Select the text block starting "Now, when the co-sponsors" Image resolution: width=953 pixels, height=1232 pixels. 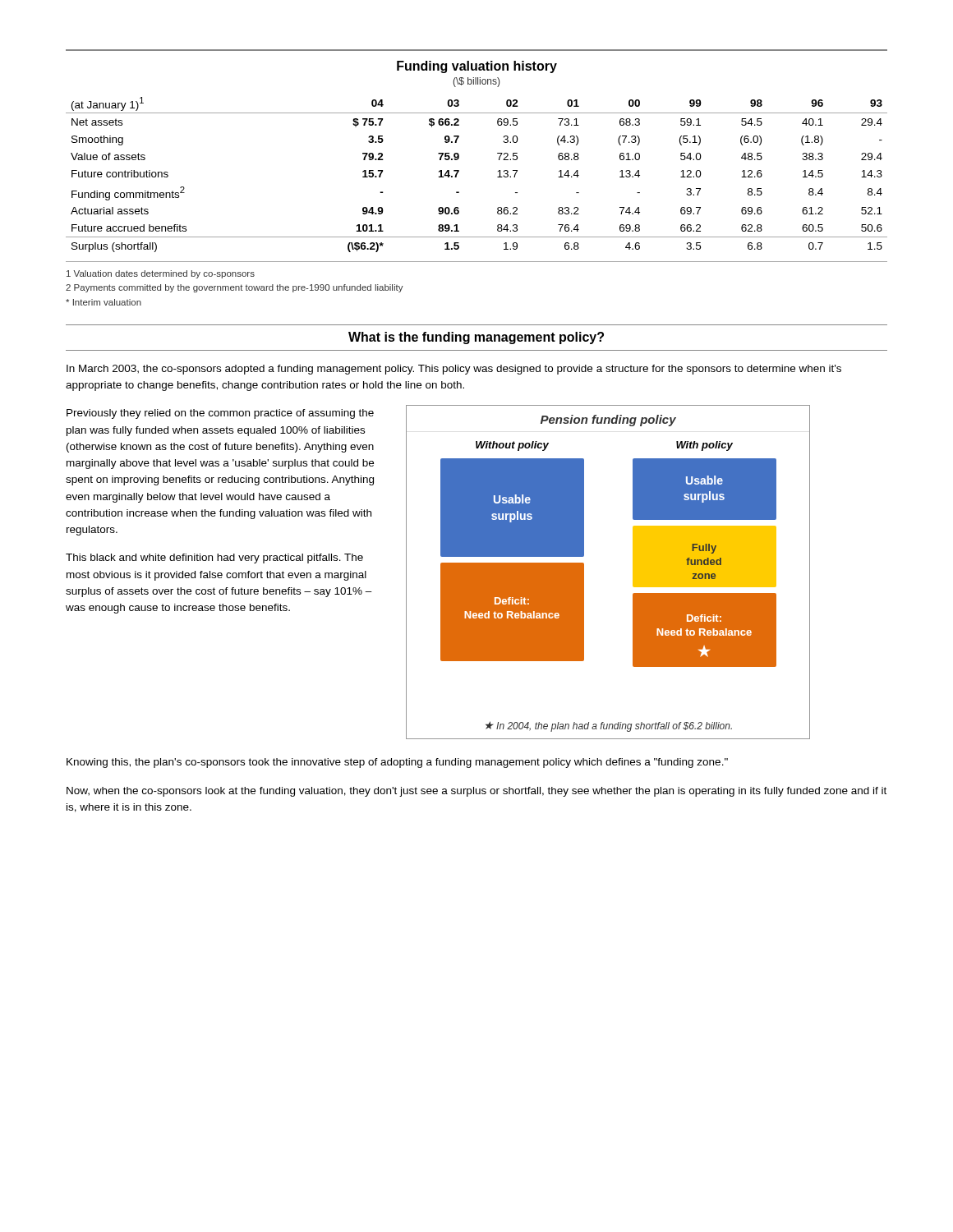pyautogui.click(x=476, y=798)
